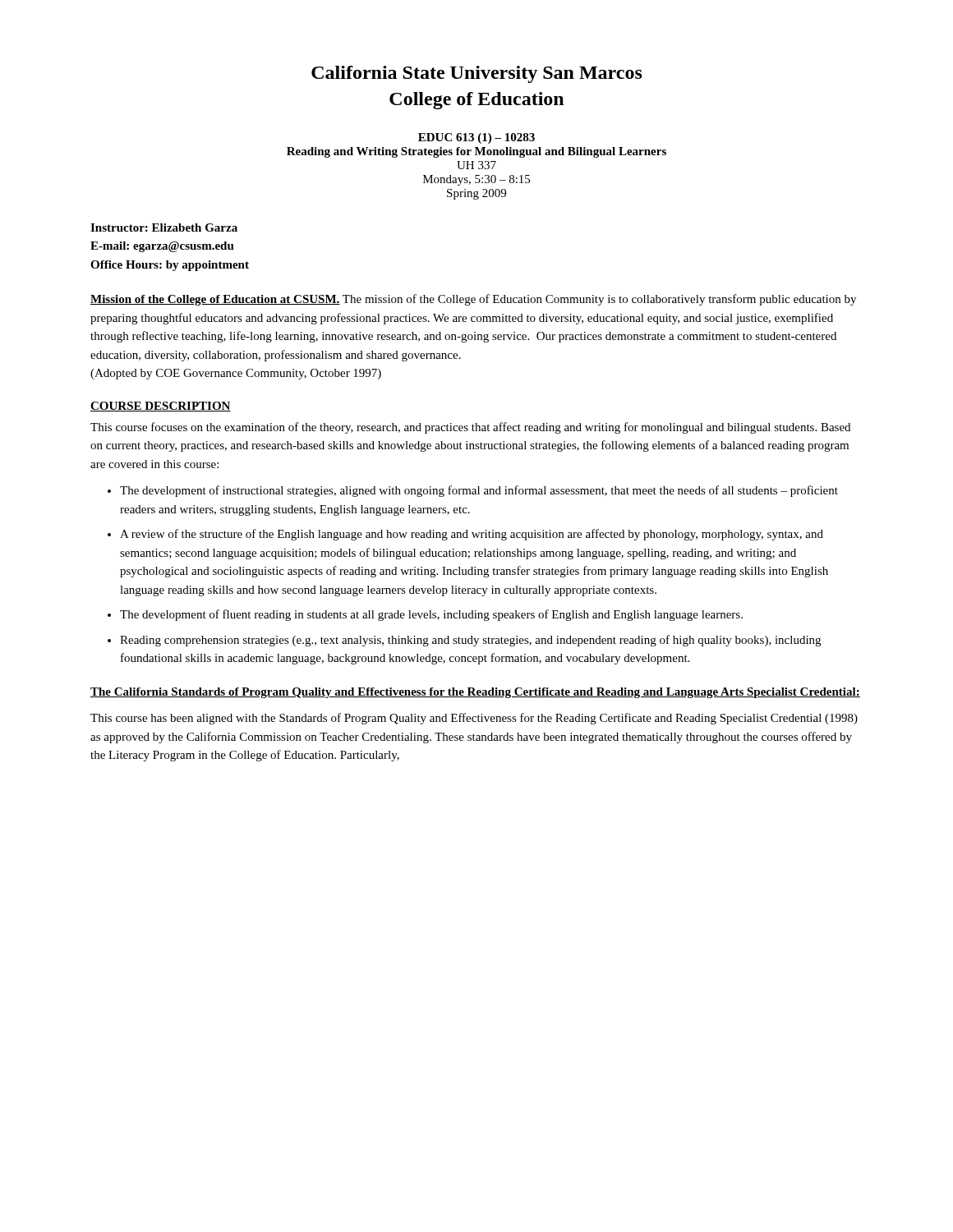Click on the text starting "Instructor: Elizabeth Garza E-mail: egarza@csusm.edu Office"
The width and height of the screenshot is (953, 1232).
click(x=164, y=228)
